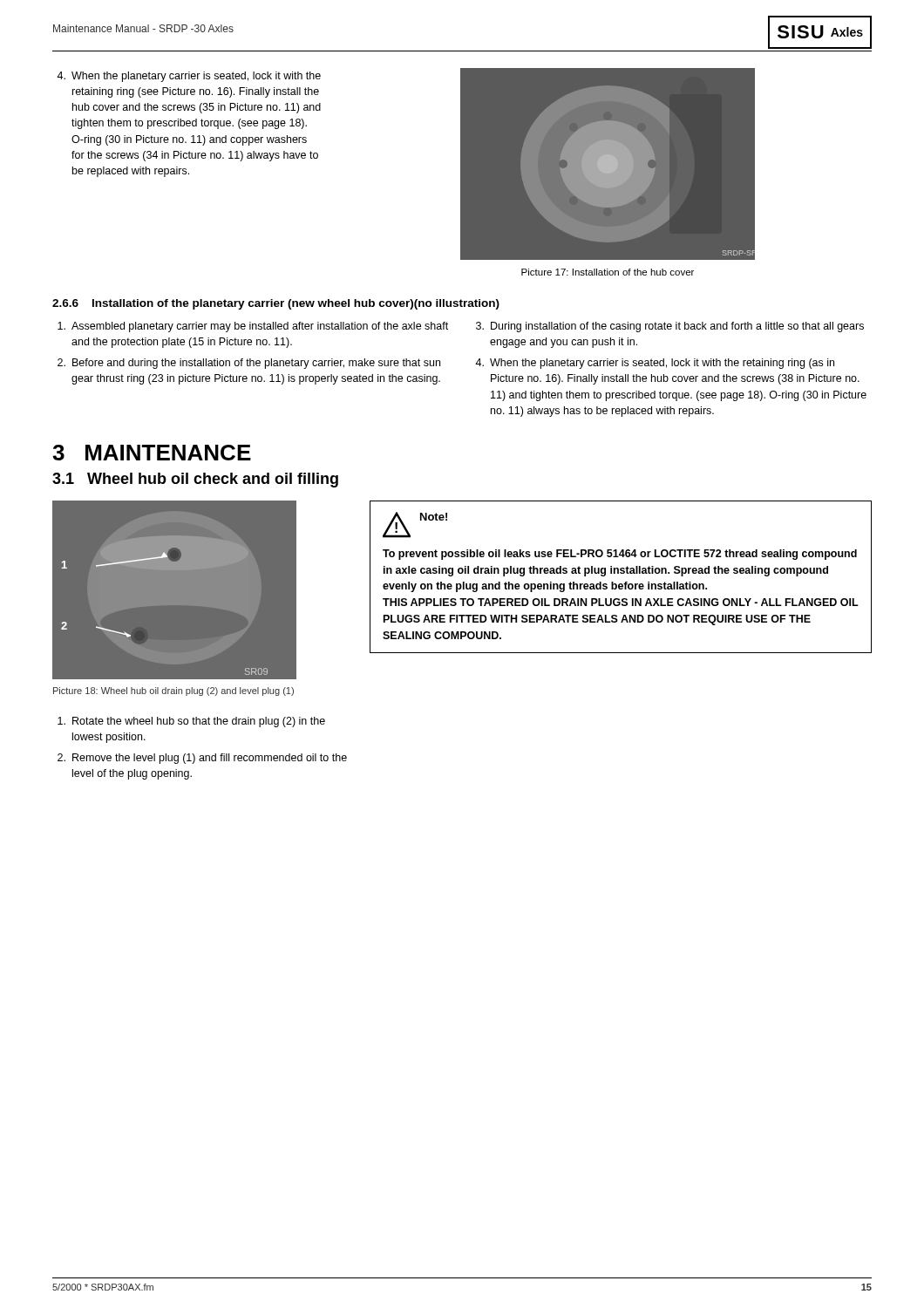Select the text block starting "Picture 18: Wheel hub"

(x=173, y=690)
